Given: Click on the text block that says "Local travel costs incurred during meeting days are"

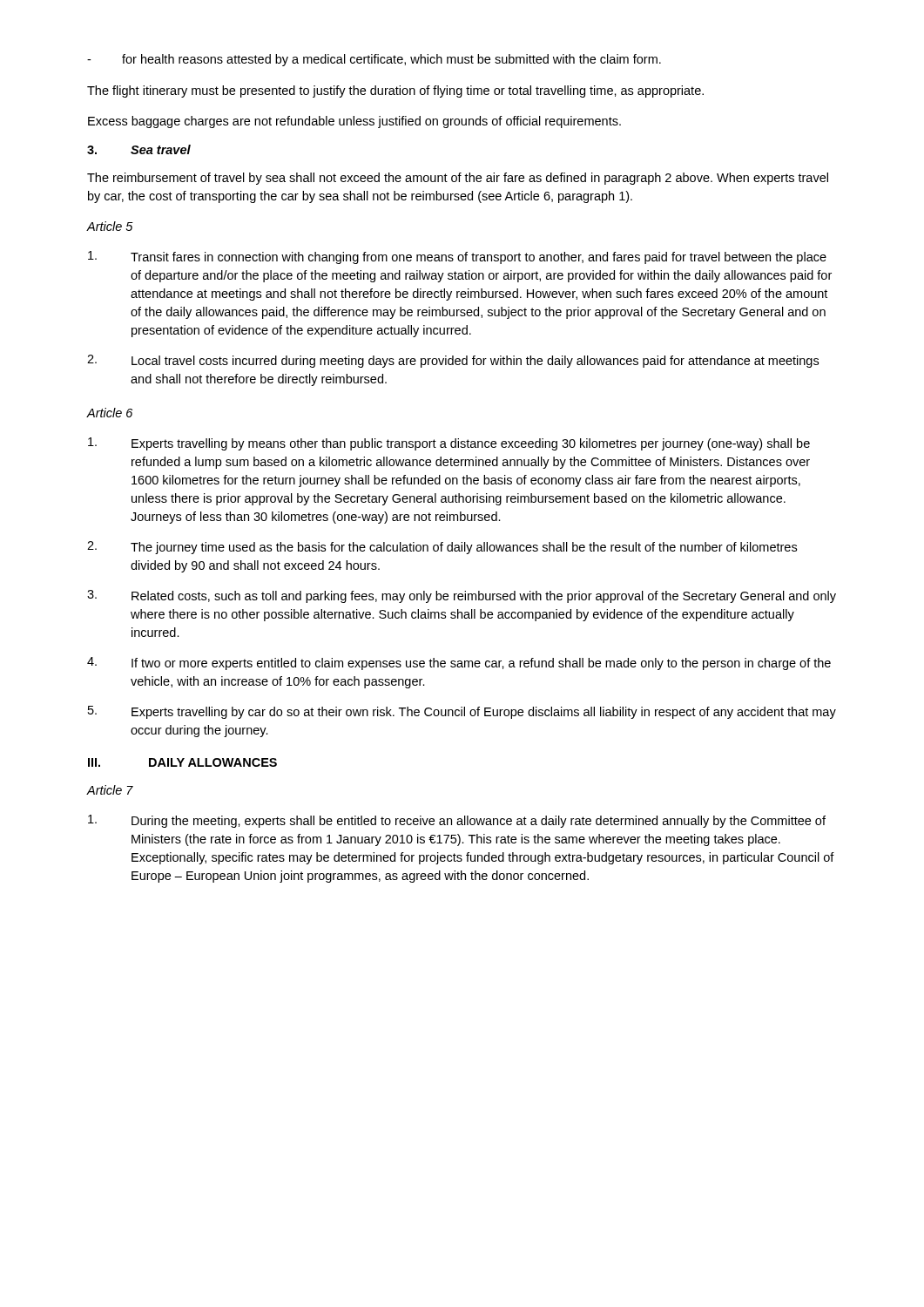Looking at the screenshot, I should pos(462,370).
